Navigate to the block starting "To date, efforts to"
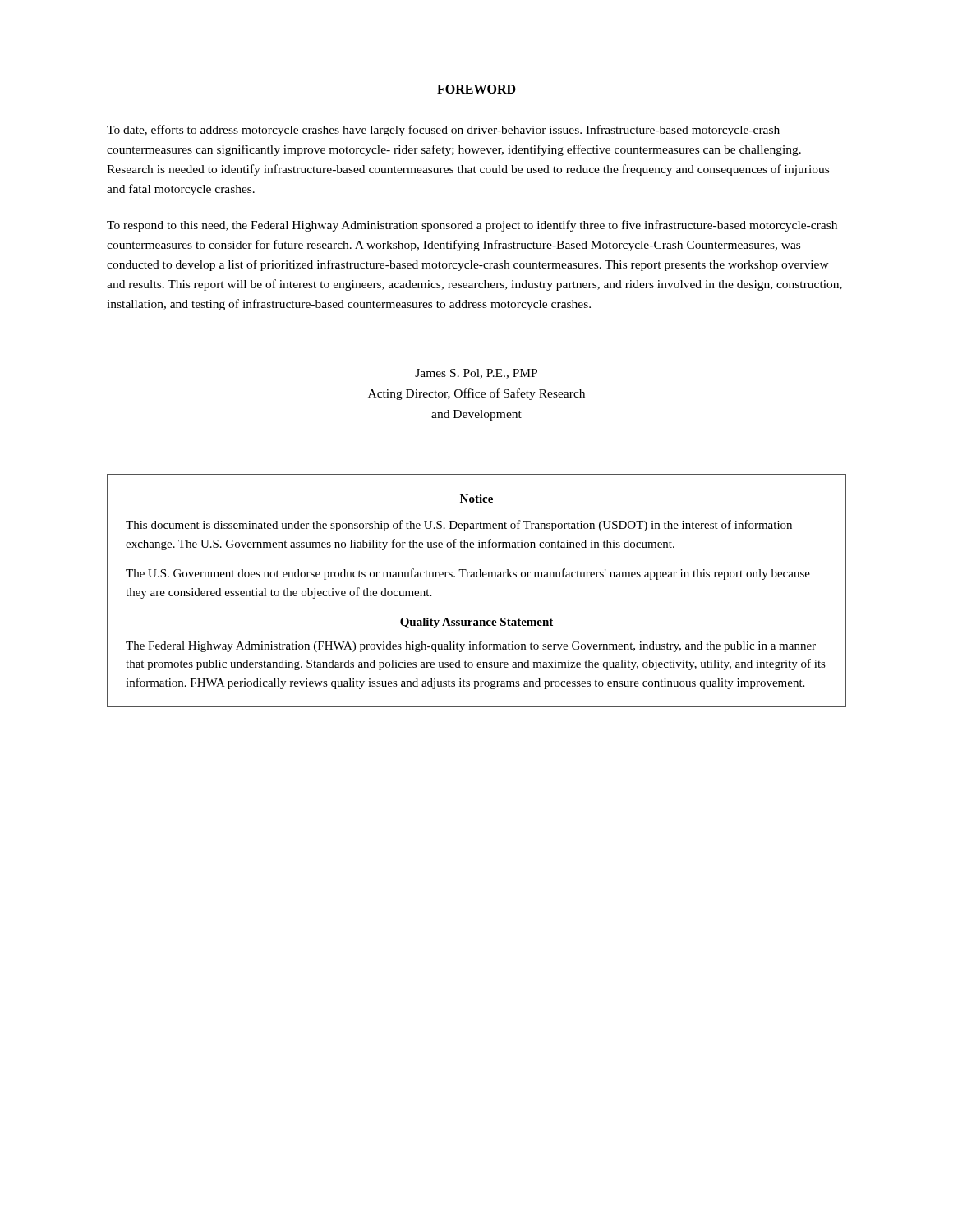This screenshot has width=953, height=1232. click(468, 159)
